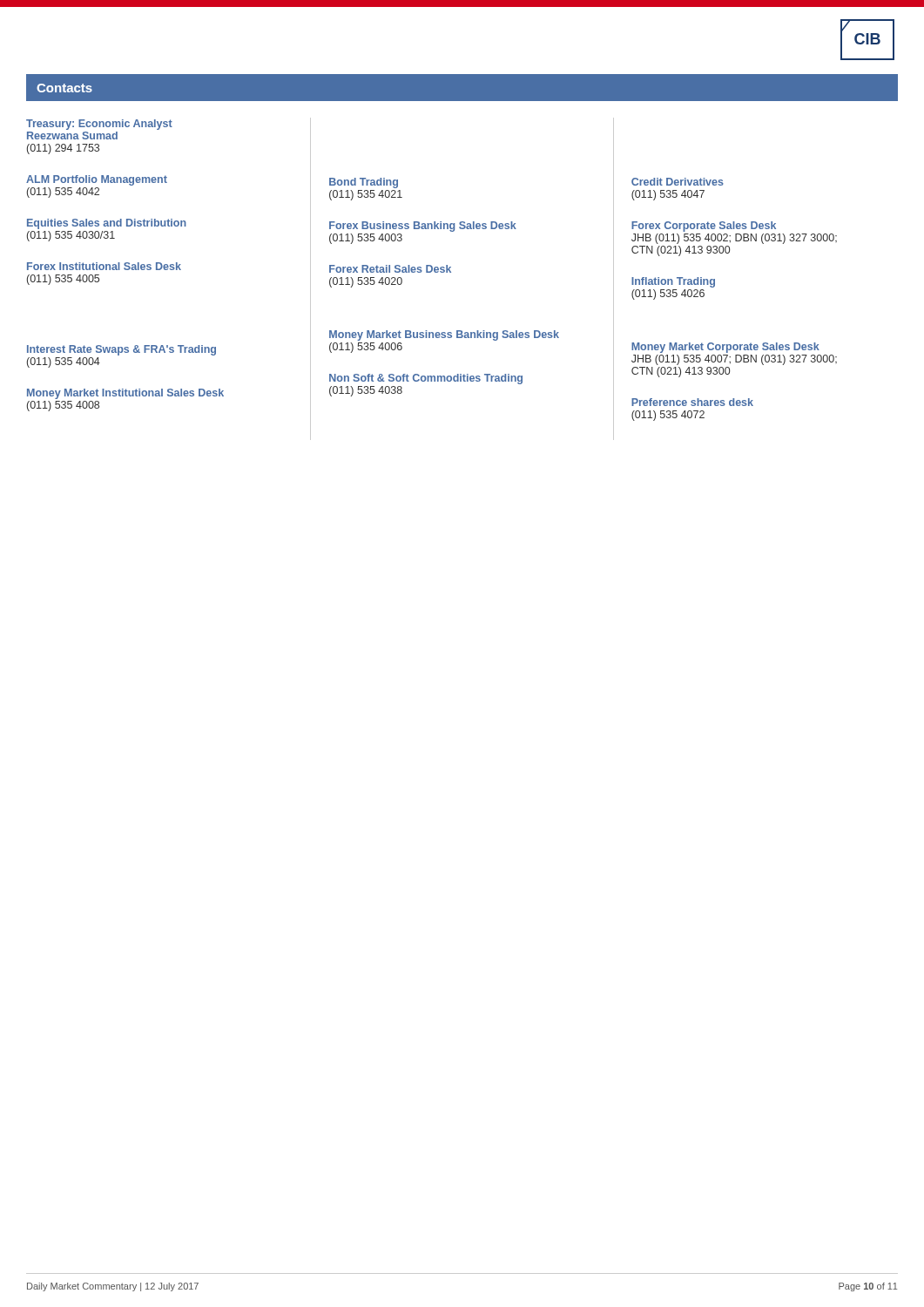
Task: Click the passage that begins "Money Market Corporate Sales Desk JHB"
Action: tap(764, 359)
